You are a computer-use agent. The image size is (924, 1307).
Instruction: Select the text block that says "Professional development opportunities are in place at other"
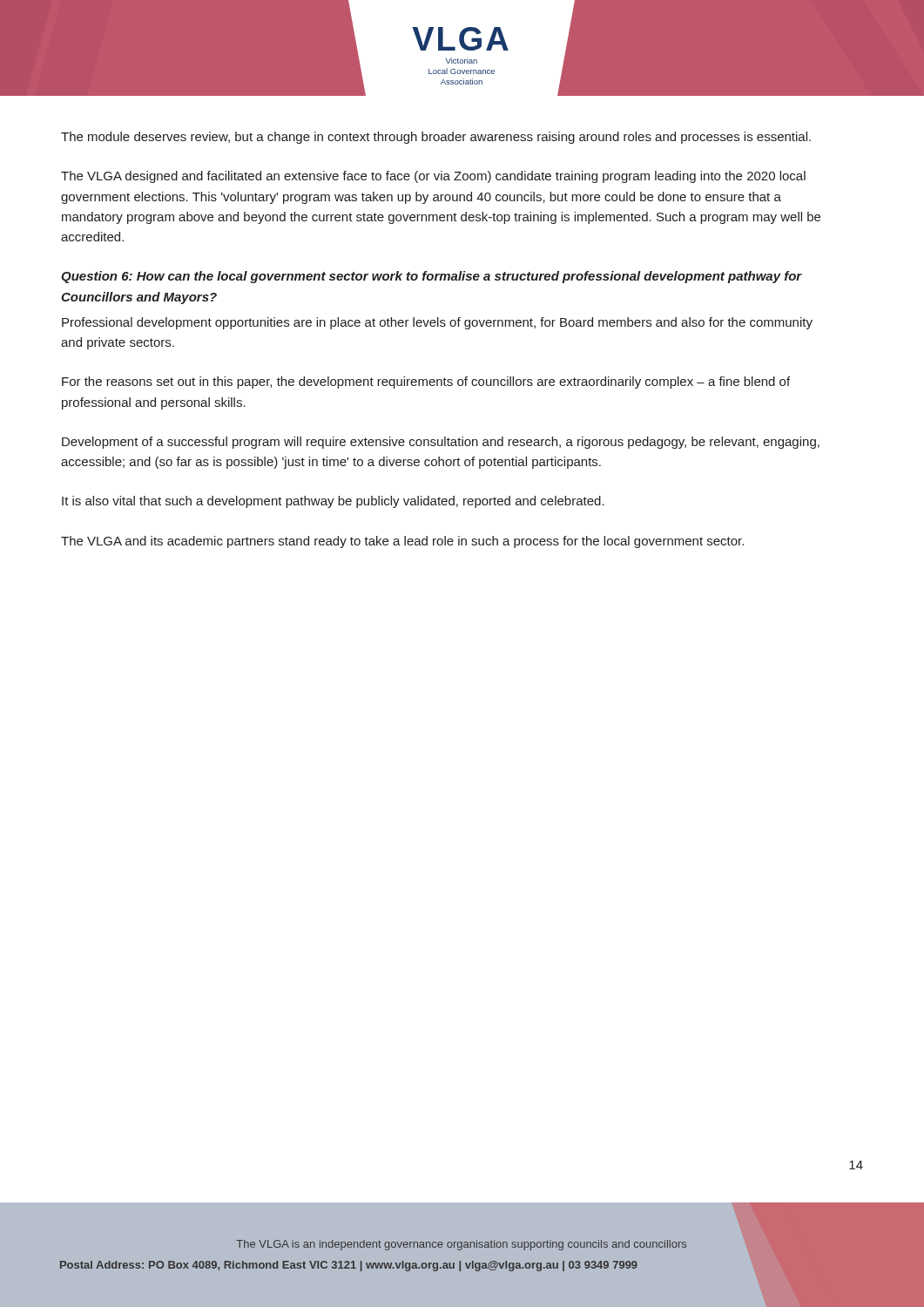pos(437,332)
